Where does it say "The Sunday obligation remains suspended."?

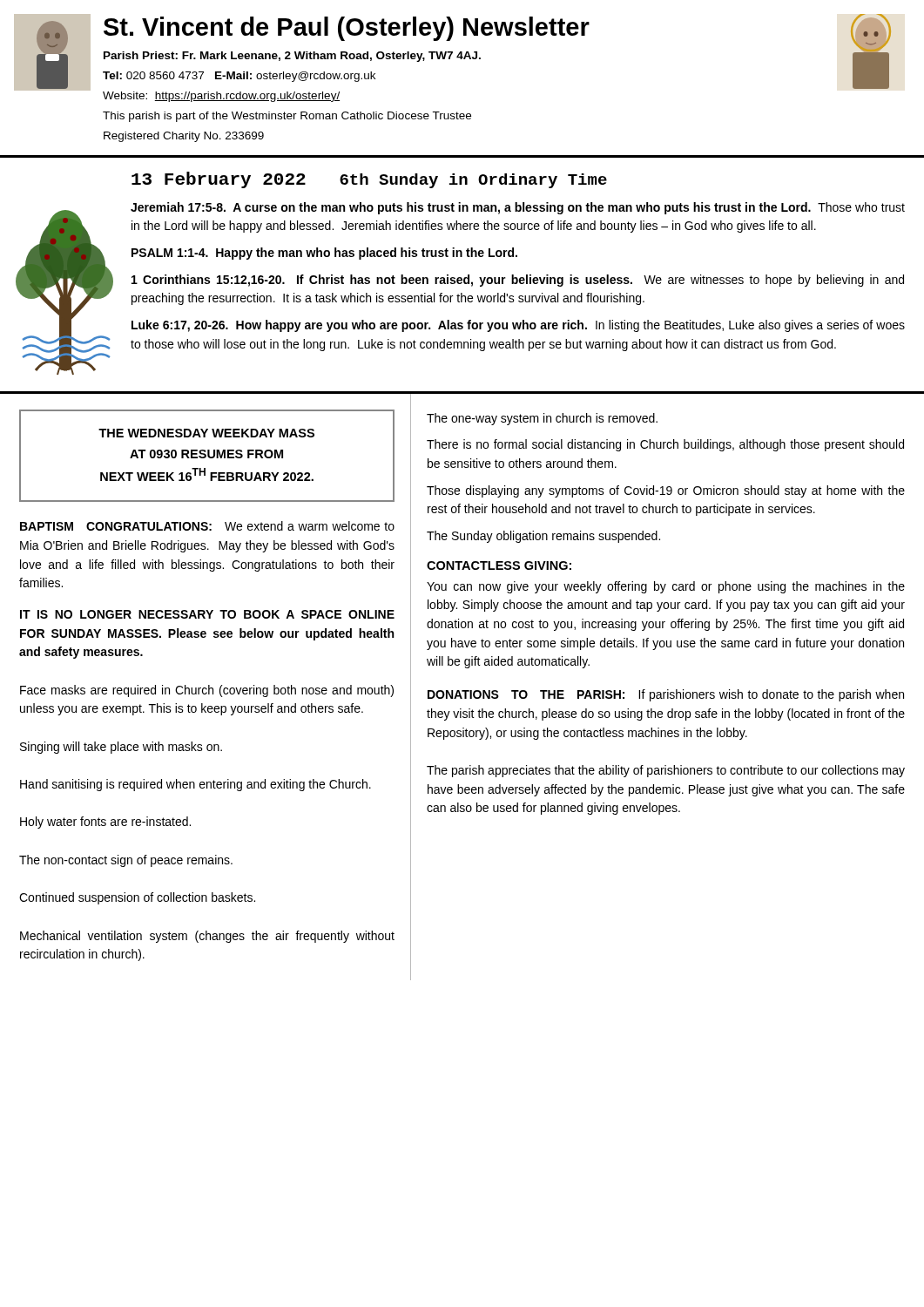point(544,536)
